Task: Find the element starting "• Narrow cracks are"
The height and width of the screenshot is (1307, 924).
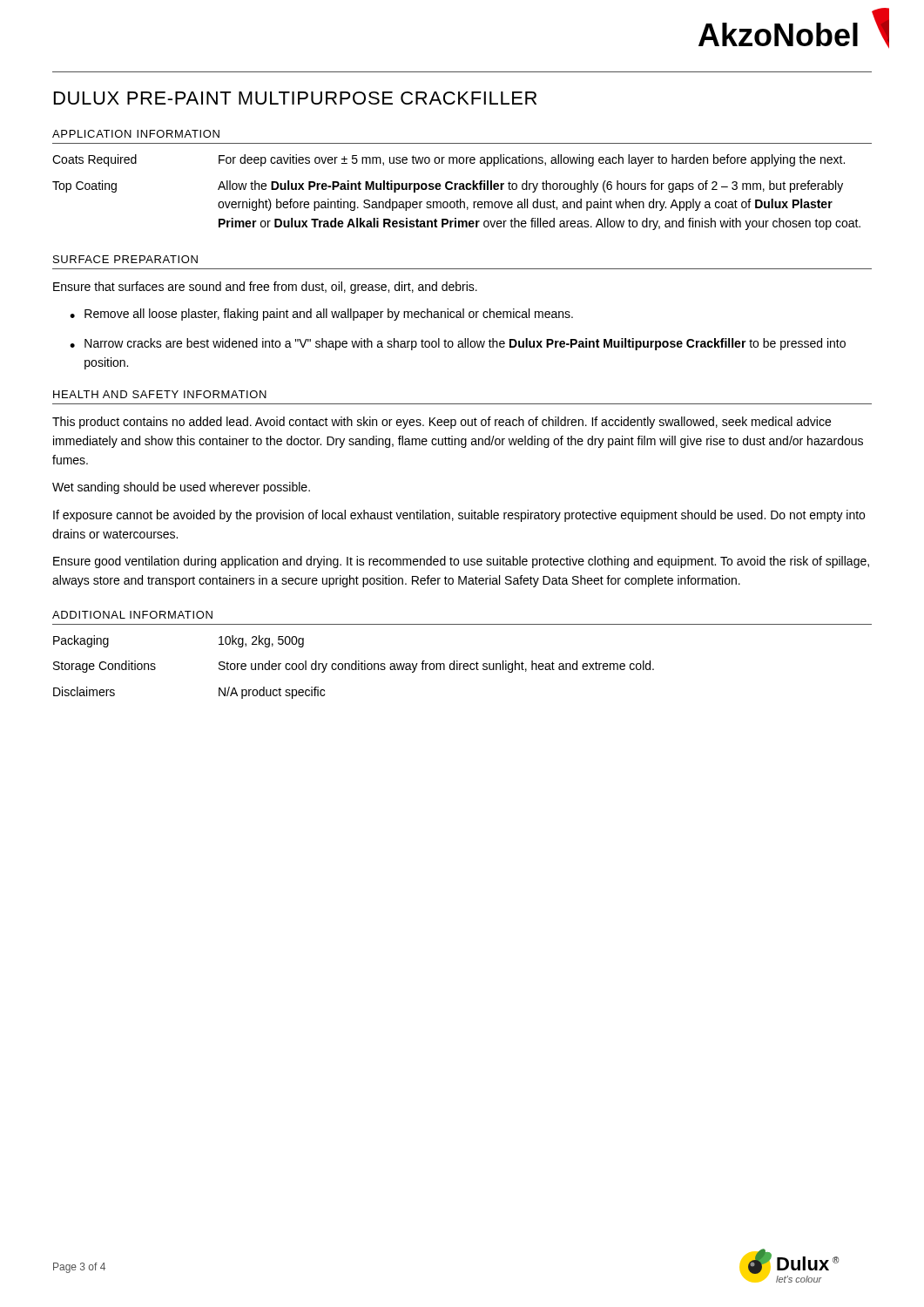Action: 471,353
